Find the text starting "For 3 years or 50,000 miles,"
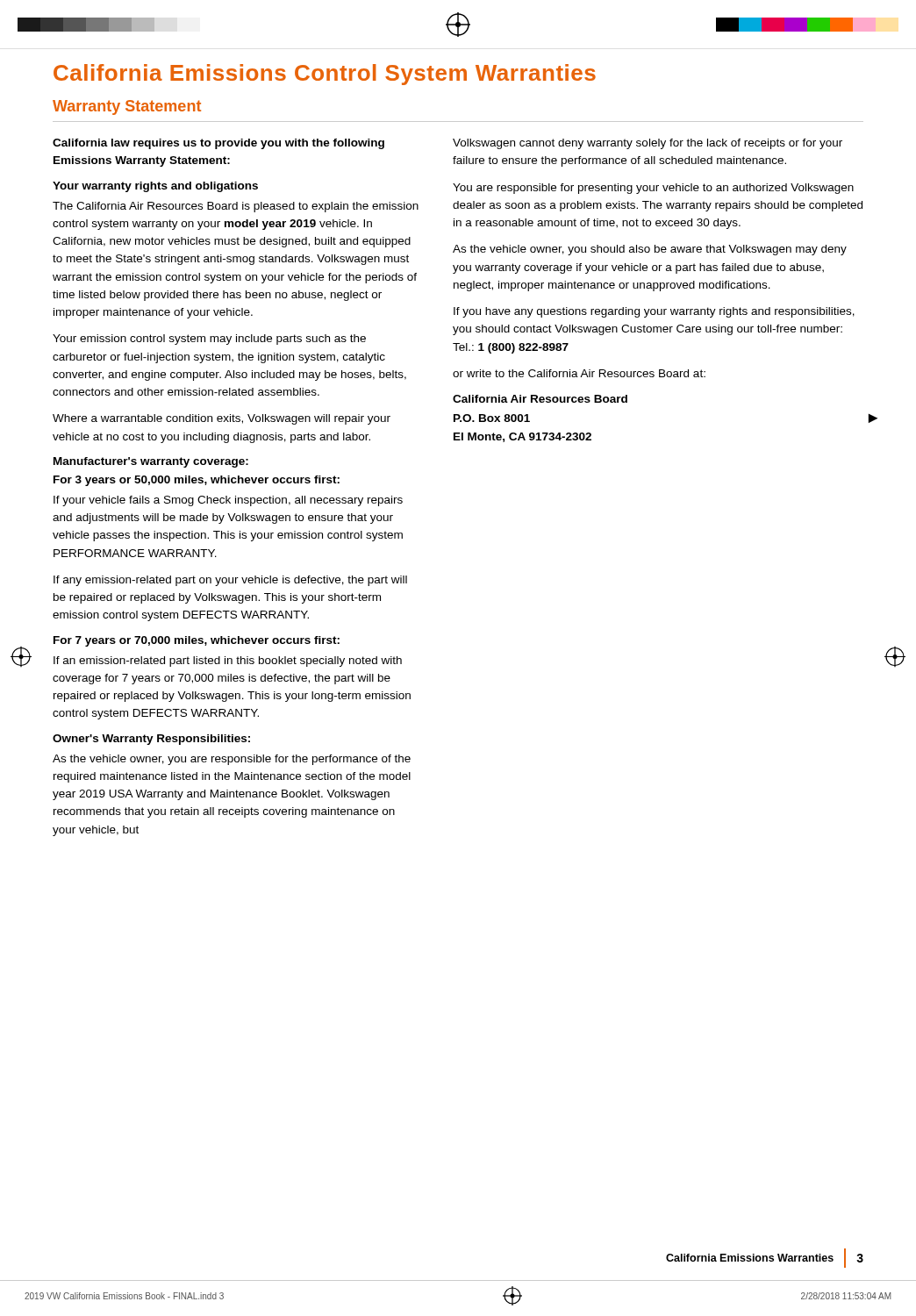 tap(197, 479)
